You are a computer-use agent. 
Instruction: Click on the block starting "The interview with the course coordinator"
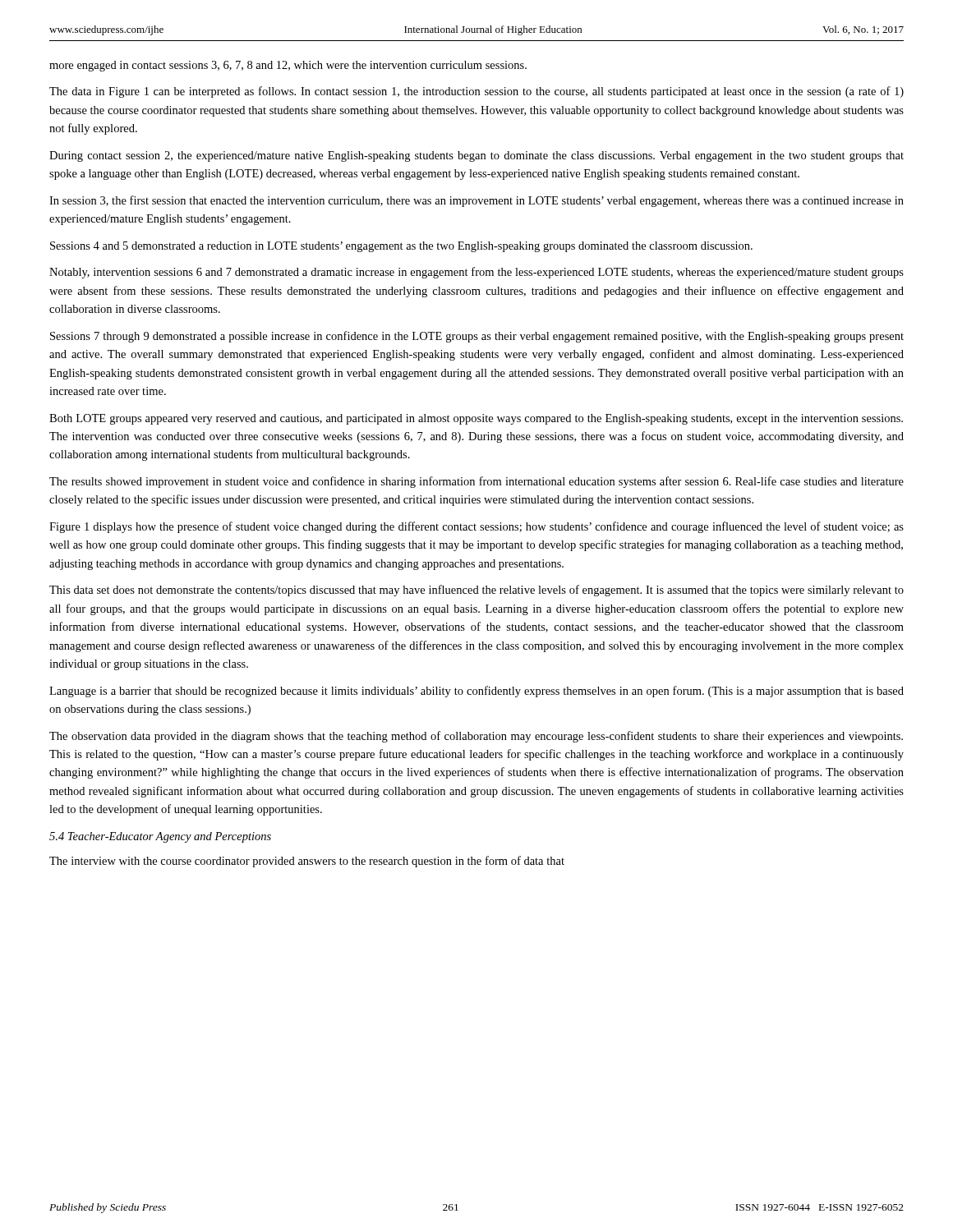(x=476, y=861)
